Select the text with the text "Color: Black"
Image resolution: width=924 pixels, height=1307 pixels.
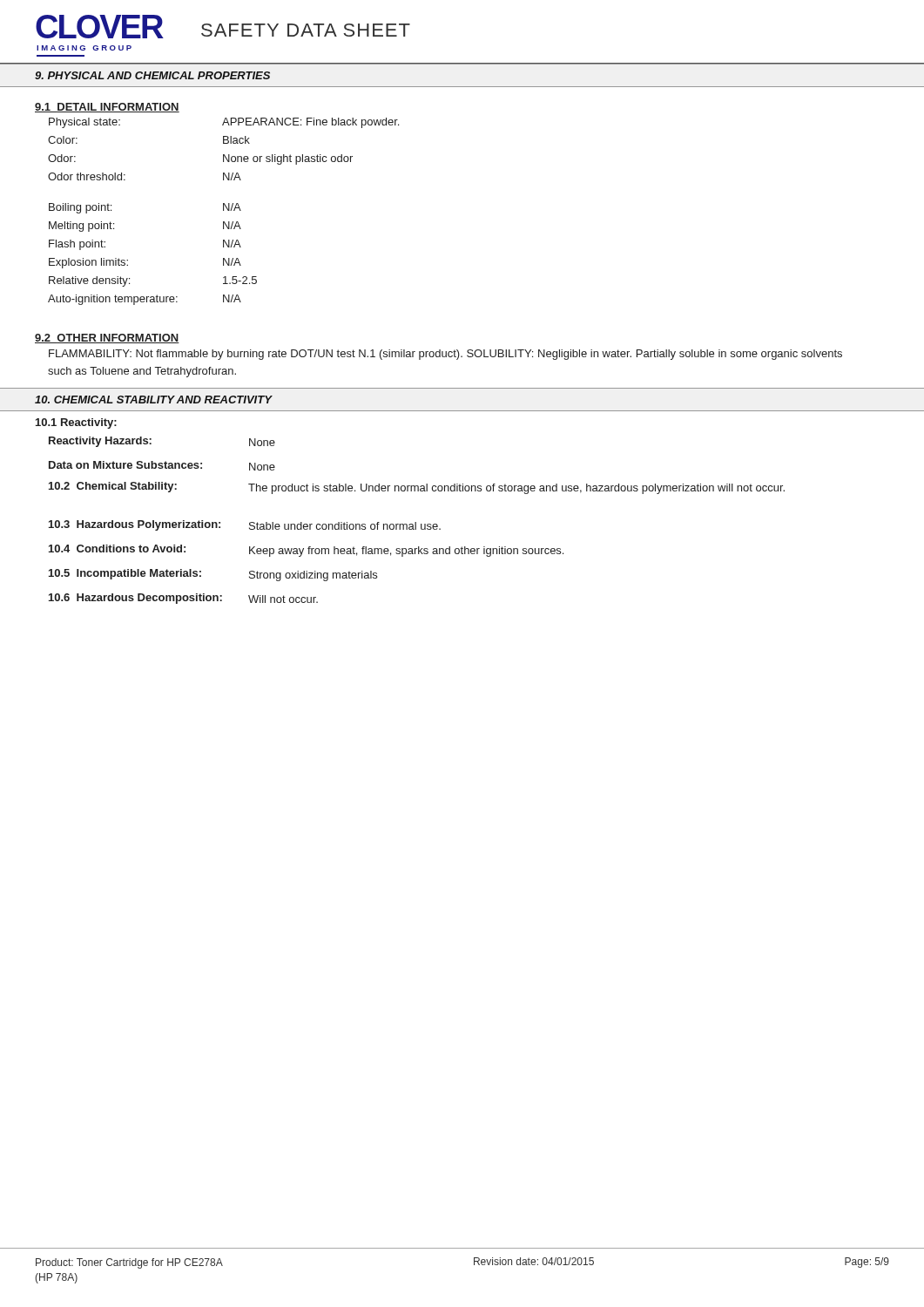[x=63, y=140]
